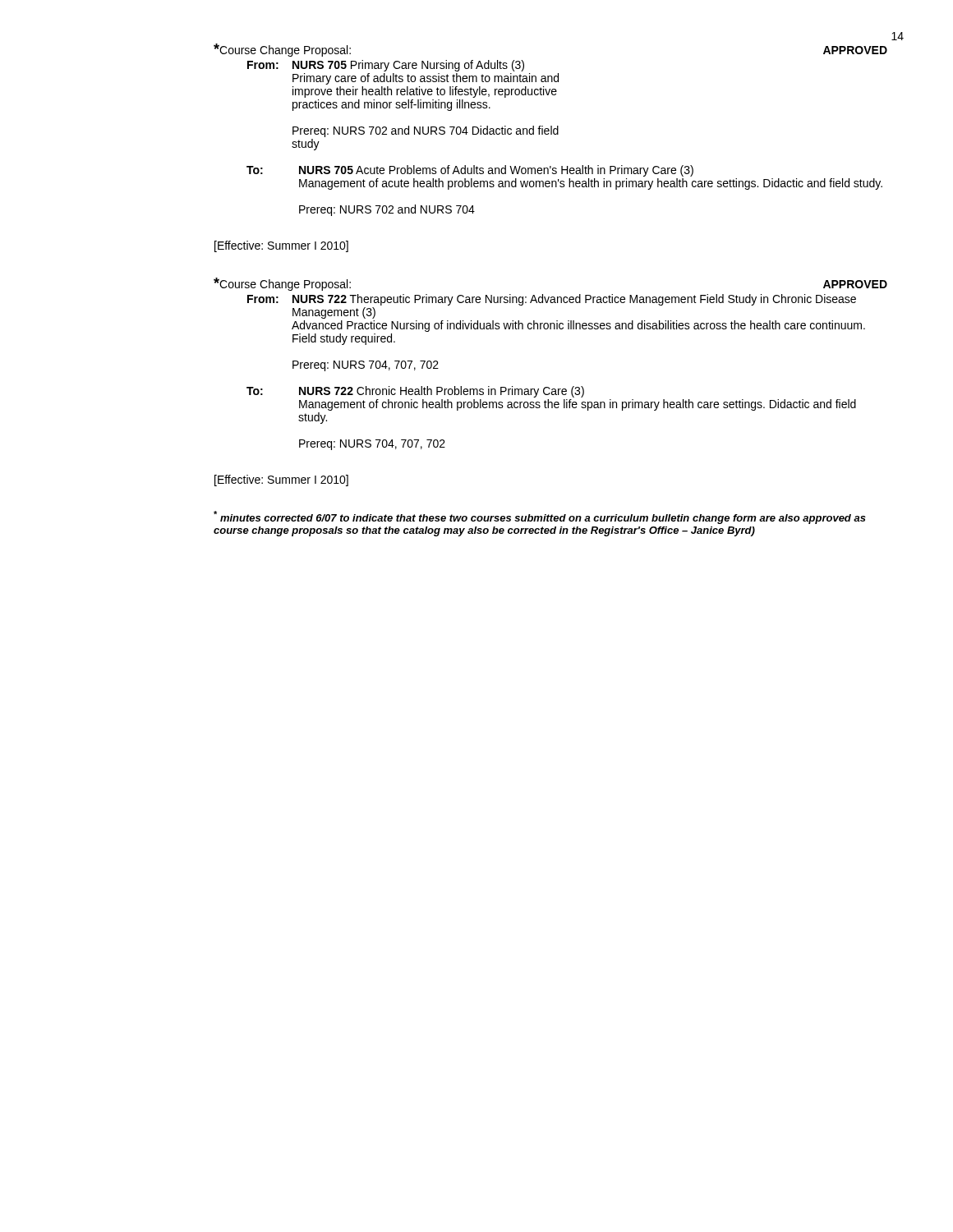The width and height of the screenshot is (953, 1232).
Task: Find the block on this page that starts "minutes corrected 6/07 to indicate that"
Action: coord(540,523)
